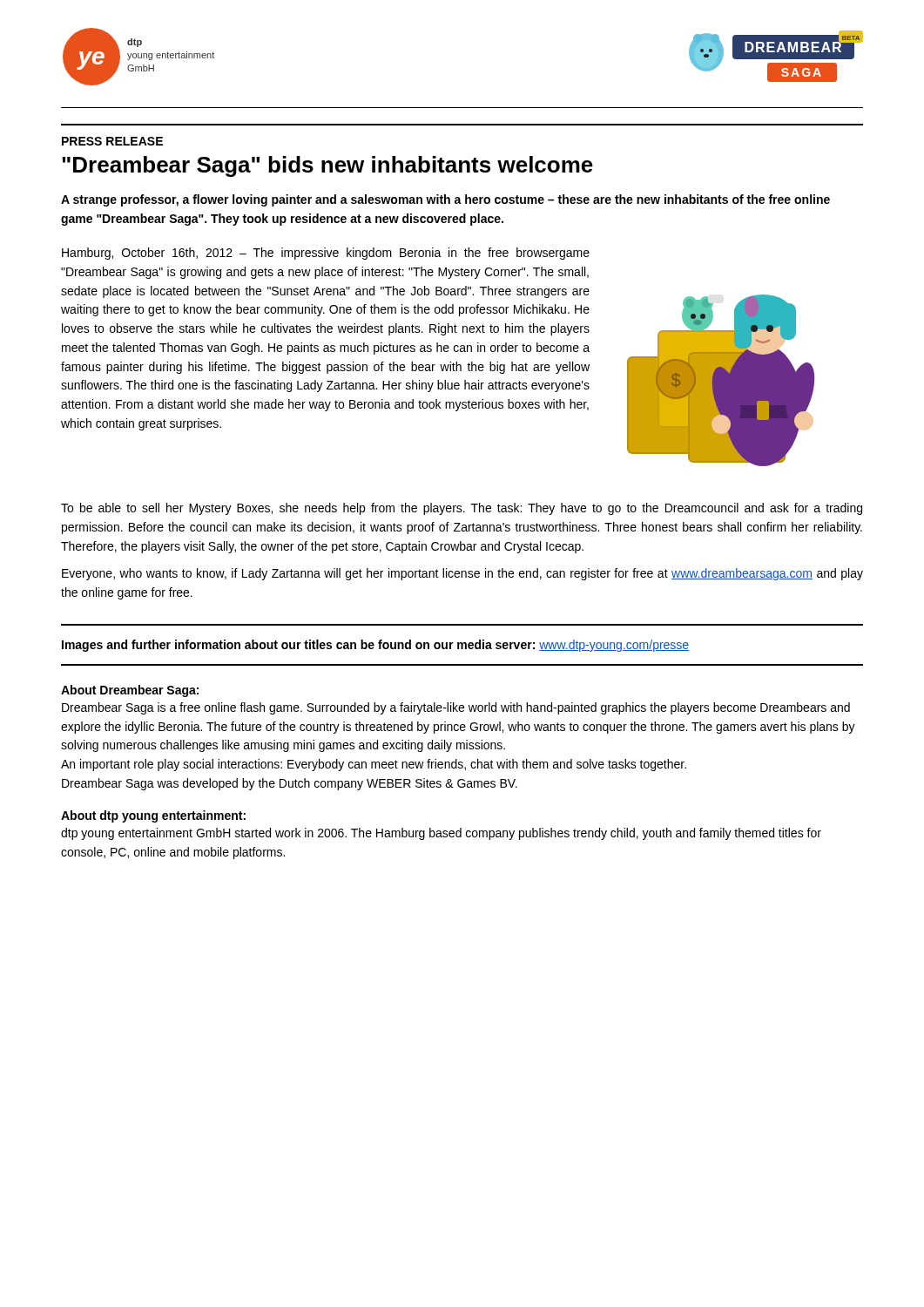Select the region starting "Images and further information"
The width and height of the screenshot is (924, 1307).
[x=375, y=645]
